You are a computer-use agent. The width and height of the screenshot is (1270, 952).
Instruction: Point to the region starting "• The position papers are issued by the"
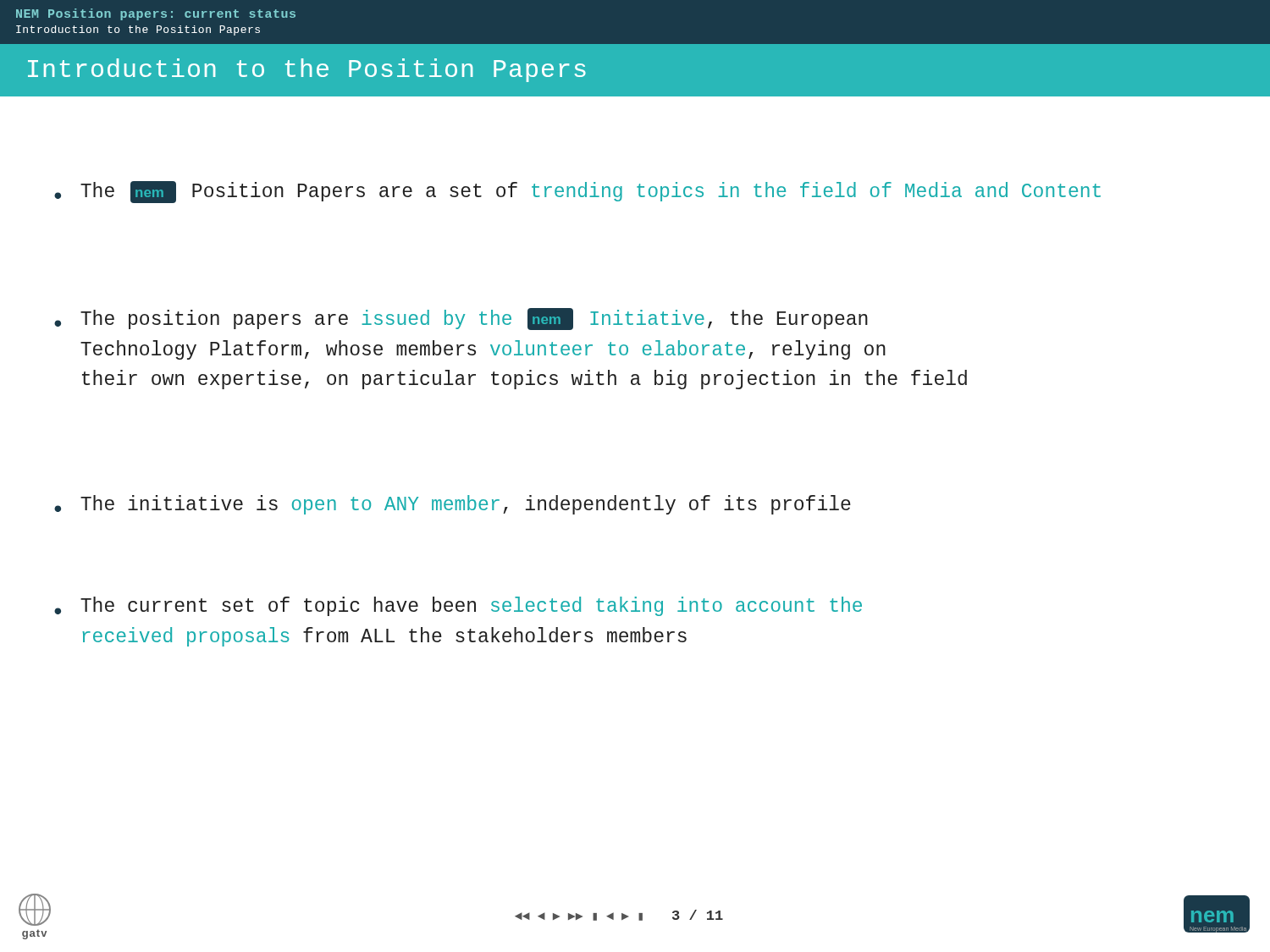(x=510, y=350)
